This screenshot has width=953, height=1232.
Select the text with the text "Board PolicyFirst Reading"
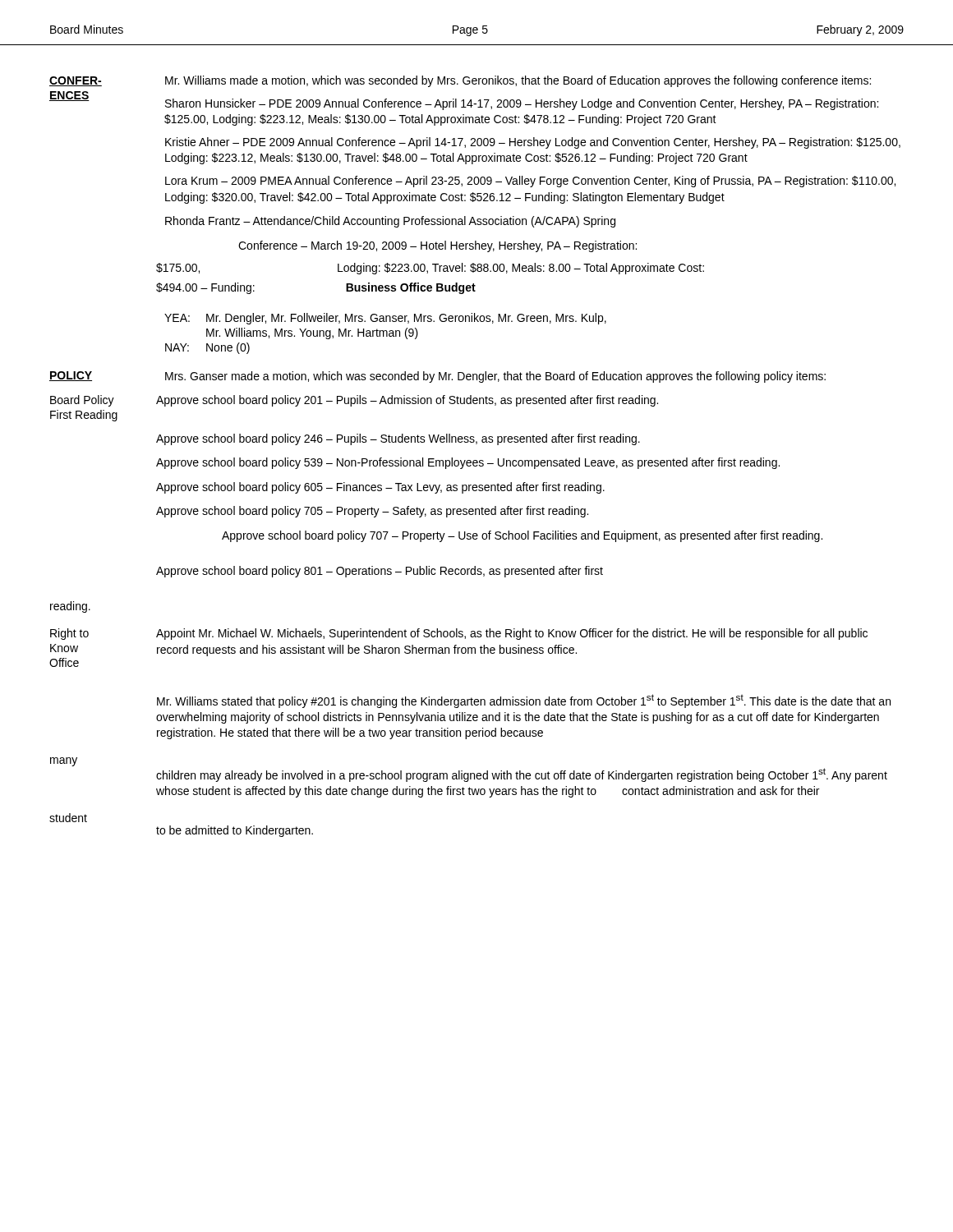click(x=83, y=408)
